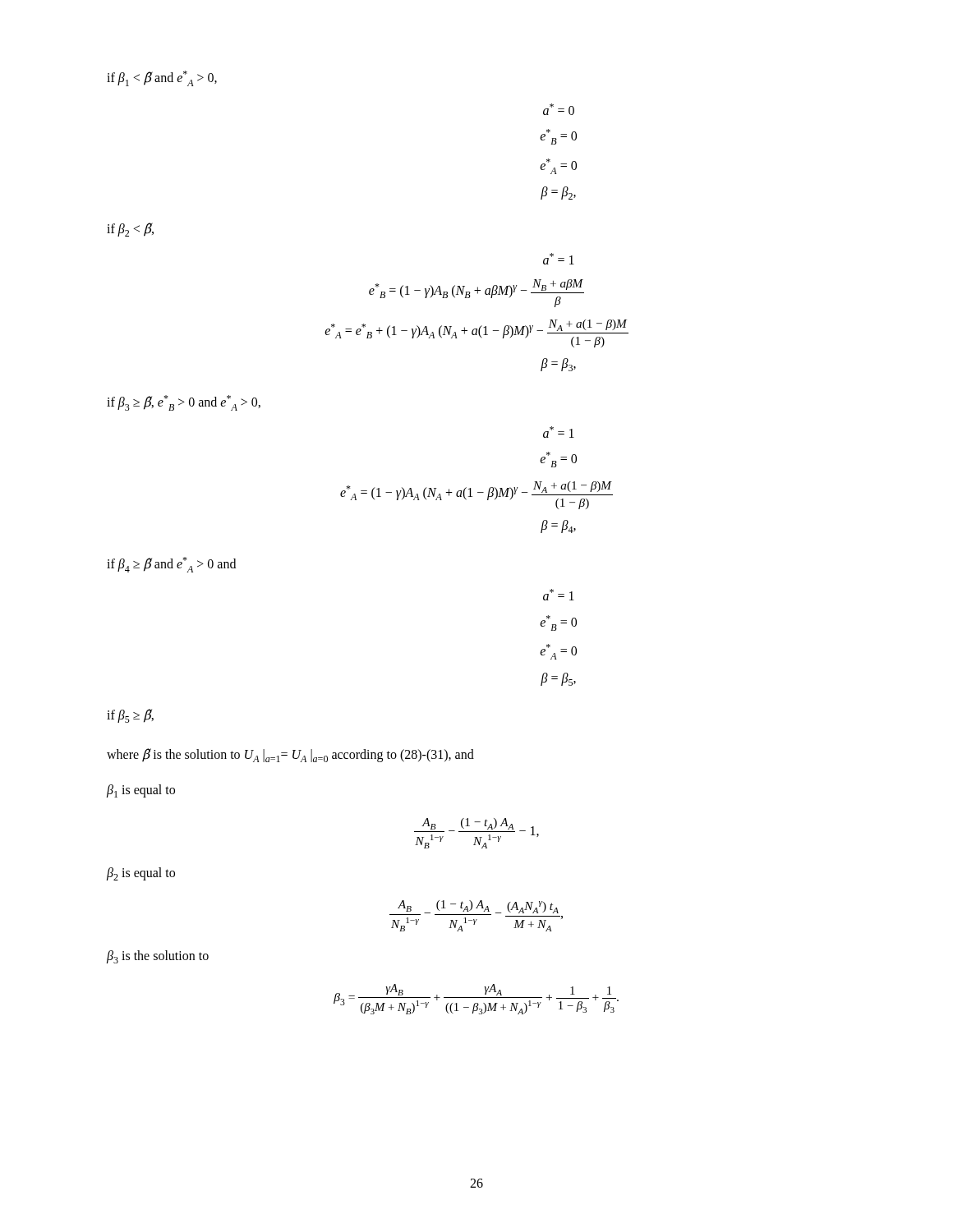
Task: Click on the element starting "β1 is equal to"
Action: click(x=141, y=792)
